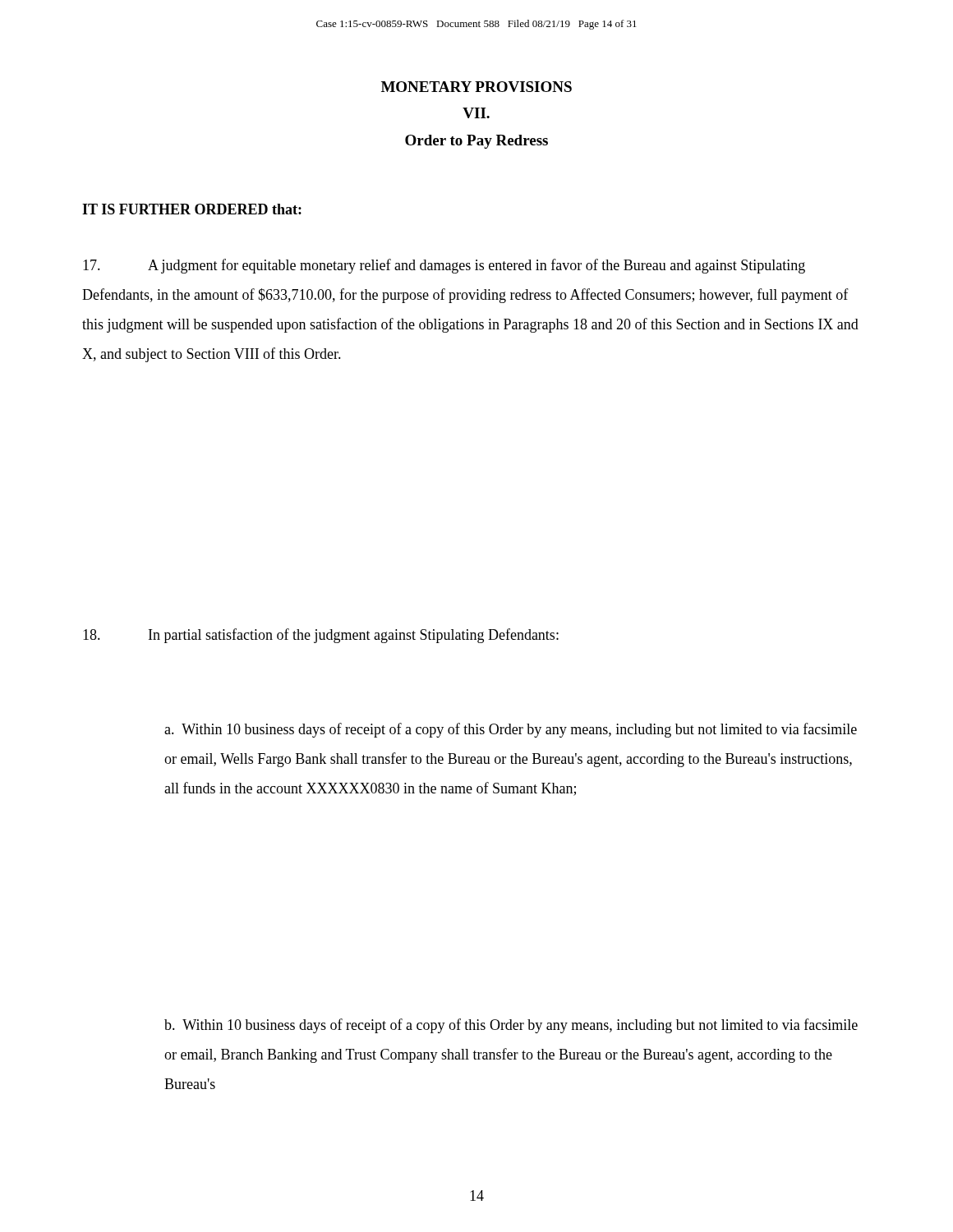Locate the block of text that opens with "In partial satisfaction of the judgment against"
Screen dimensions: 1232x953
[321, 635]
